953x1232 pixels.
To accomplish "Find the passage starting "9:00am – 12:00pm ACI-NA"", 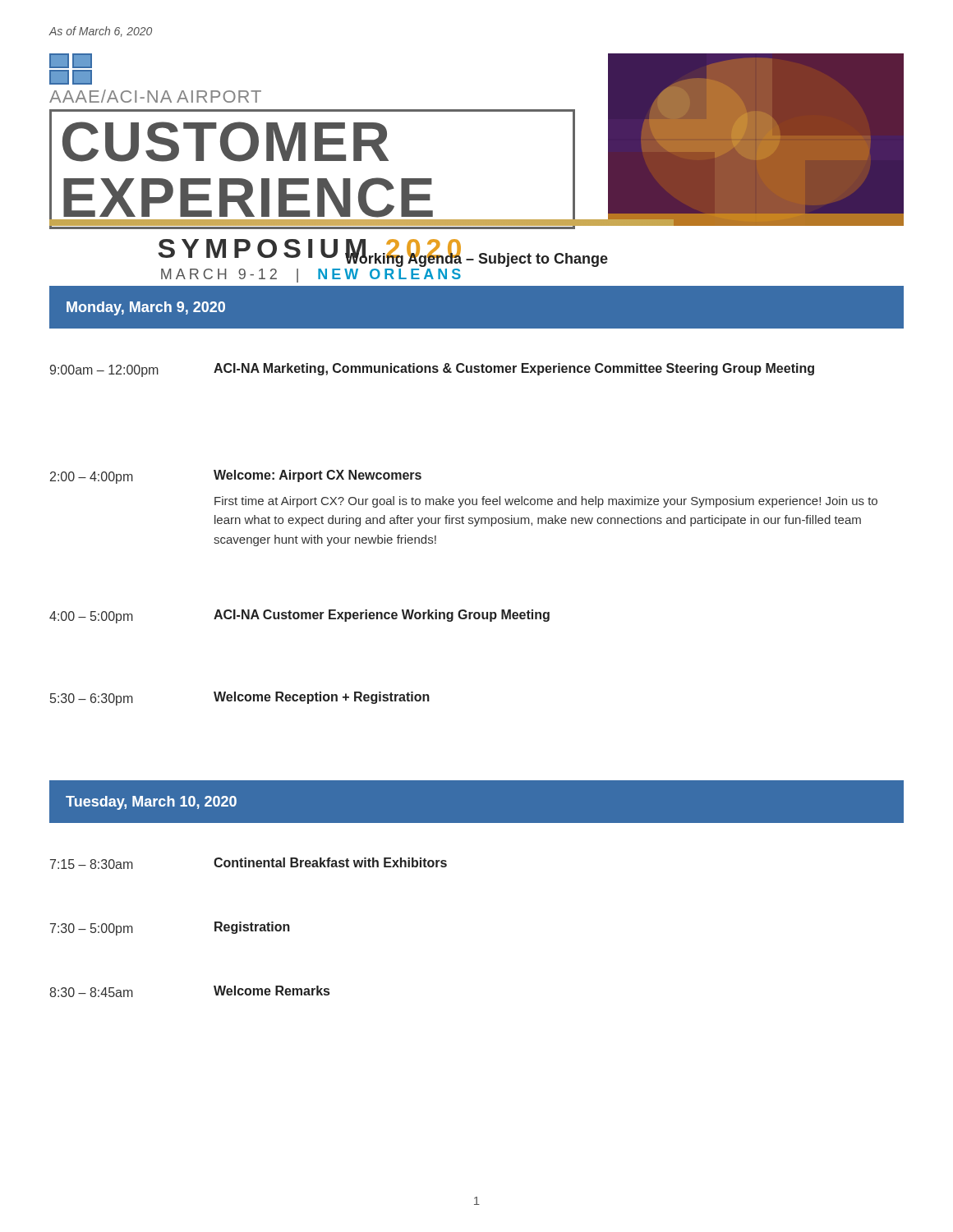I will point(476,370).
